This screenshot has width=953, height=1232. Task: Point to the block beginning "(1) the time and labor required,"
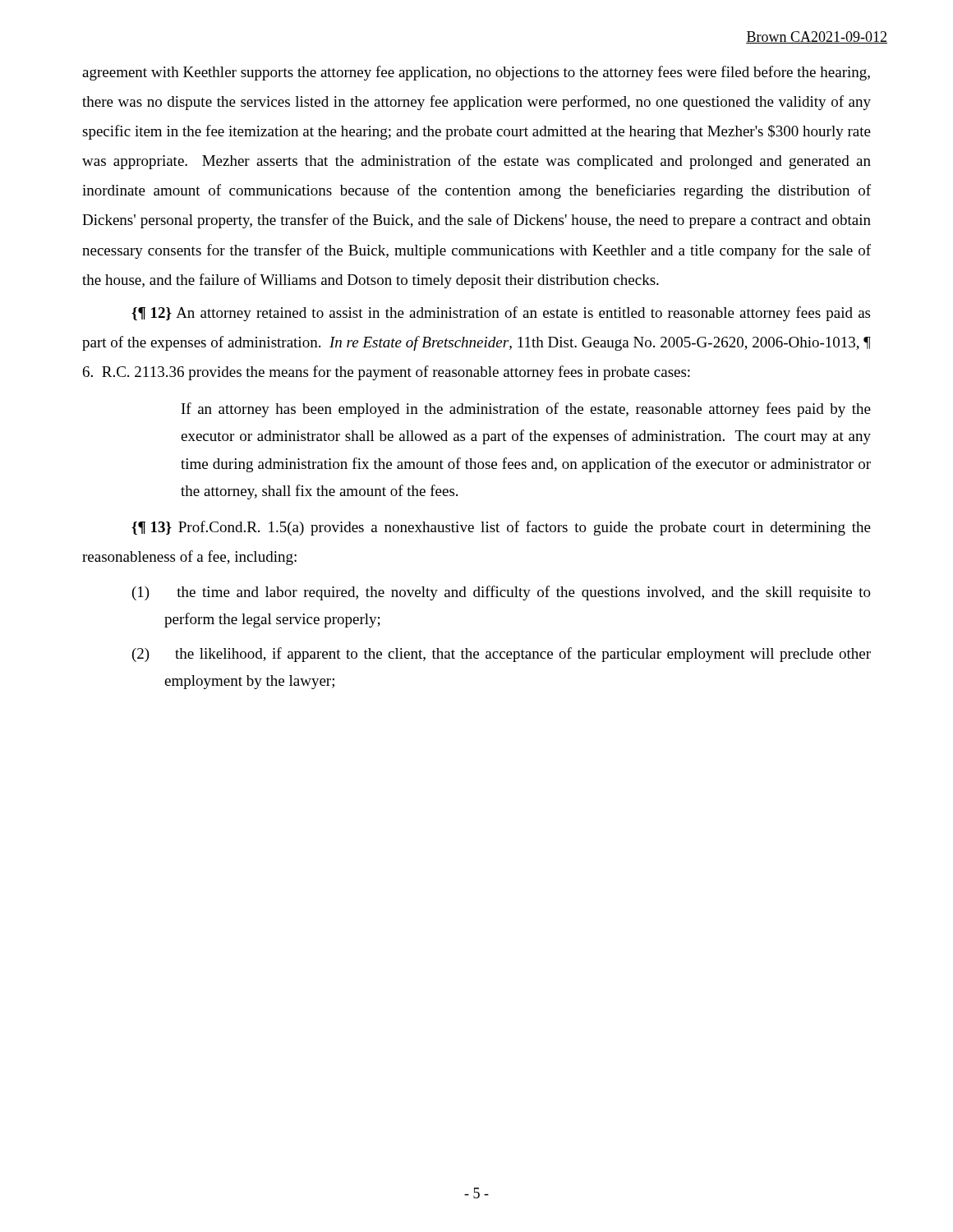click(x=501, y=603)
